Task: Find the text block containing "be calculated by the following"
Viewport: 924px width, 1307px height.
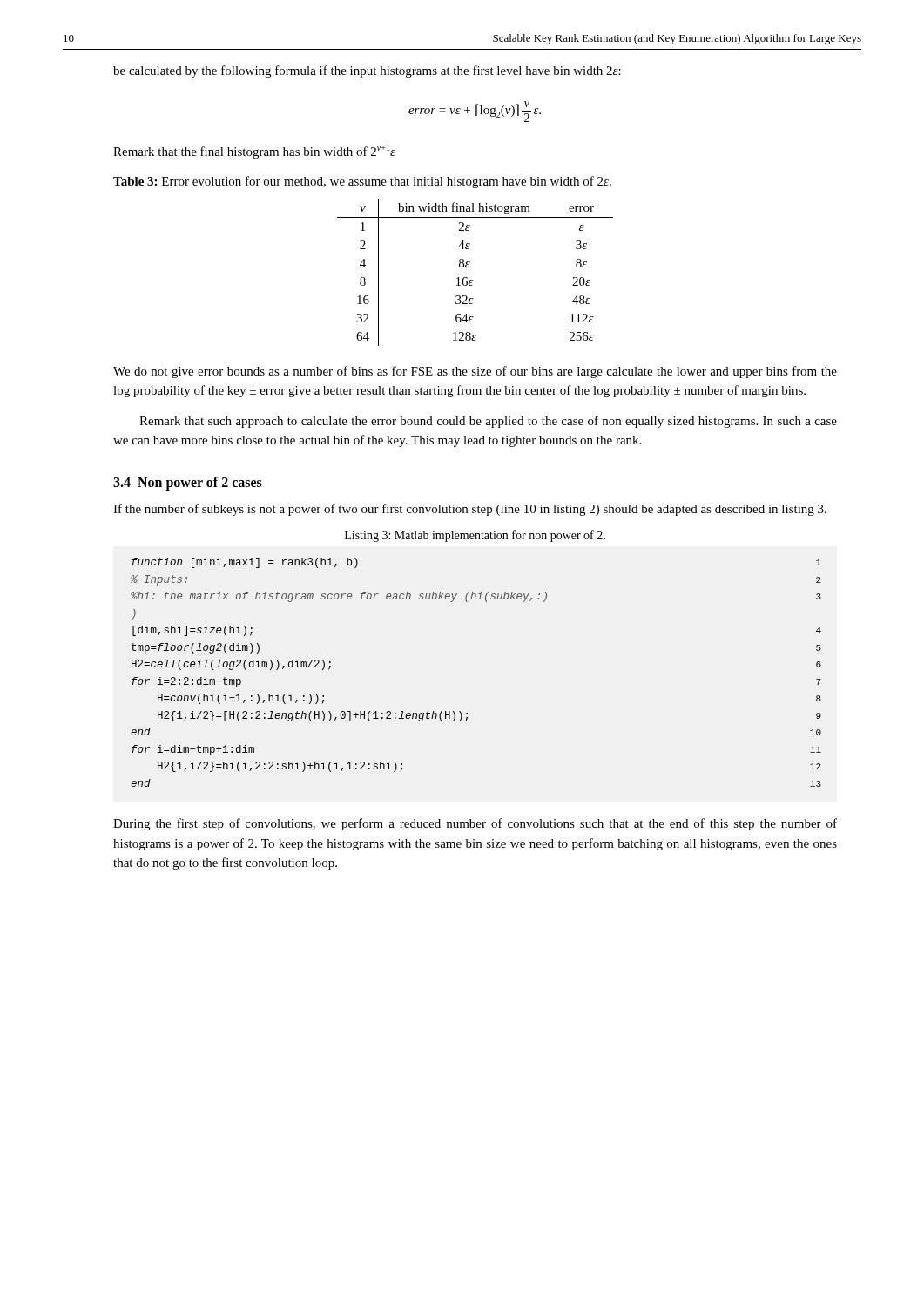Action: click(x=367, y=71)
